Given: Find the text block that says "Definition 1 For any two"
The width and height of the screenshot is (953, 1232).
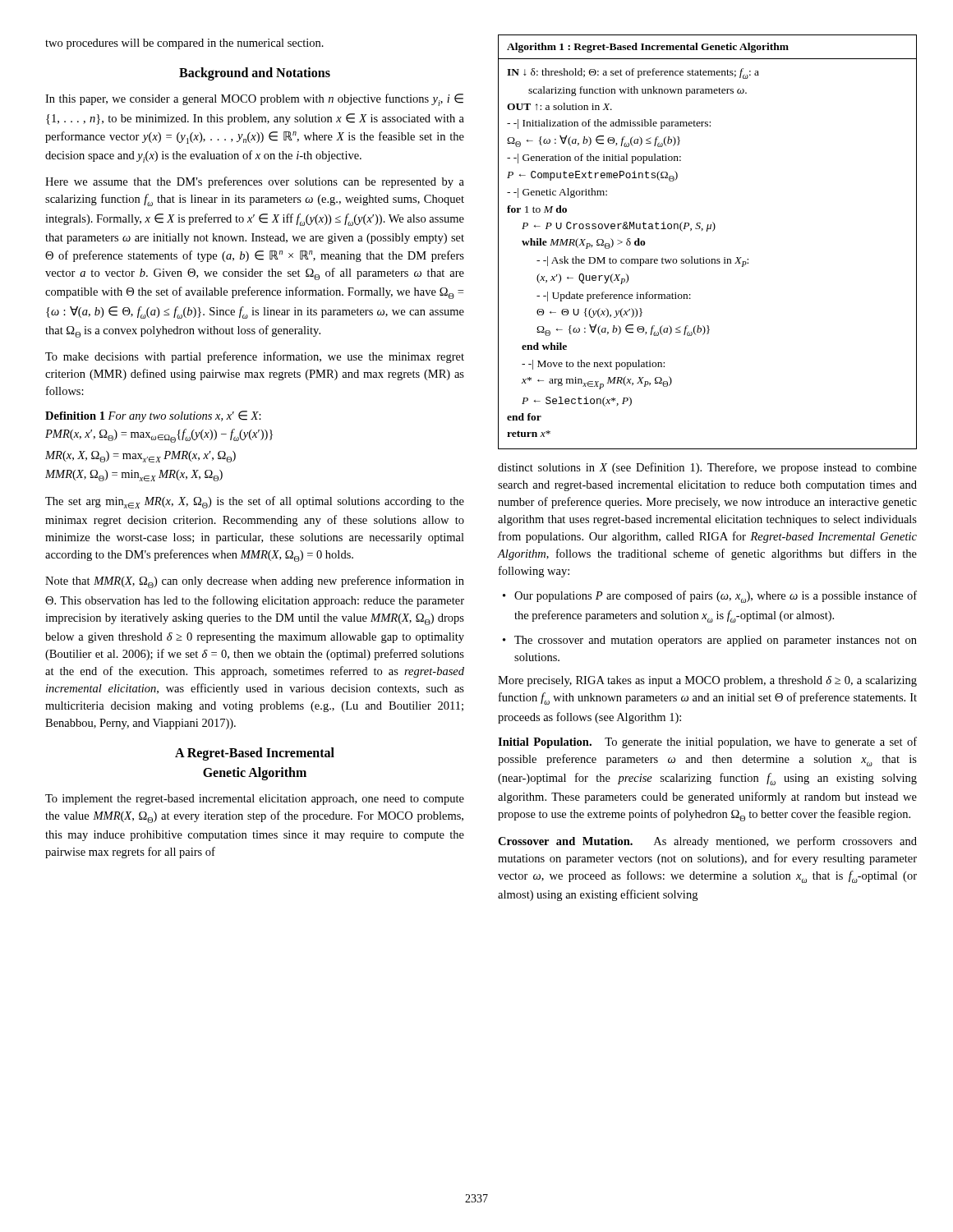Looking at the screenshot, I should coord(160,446).
